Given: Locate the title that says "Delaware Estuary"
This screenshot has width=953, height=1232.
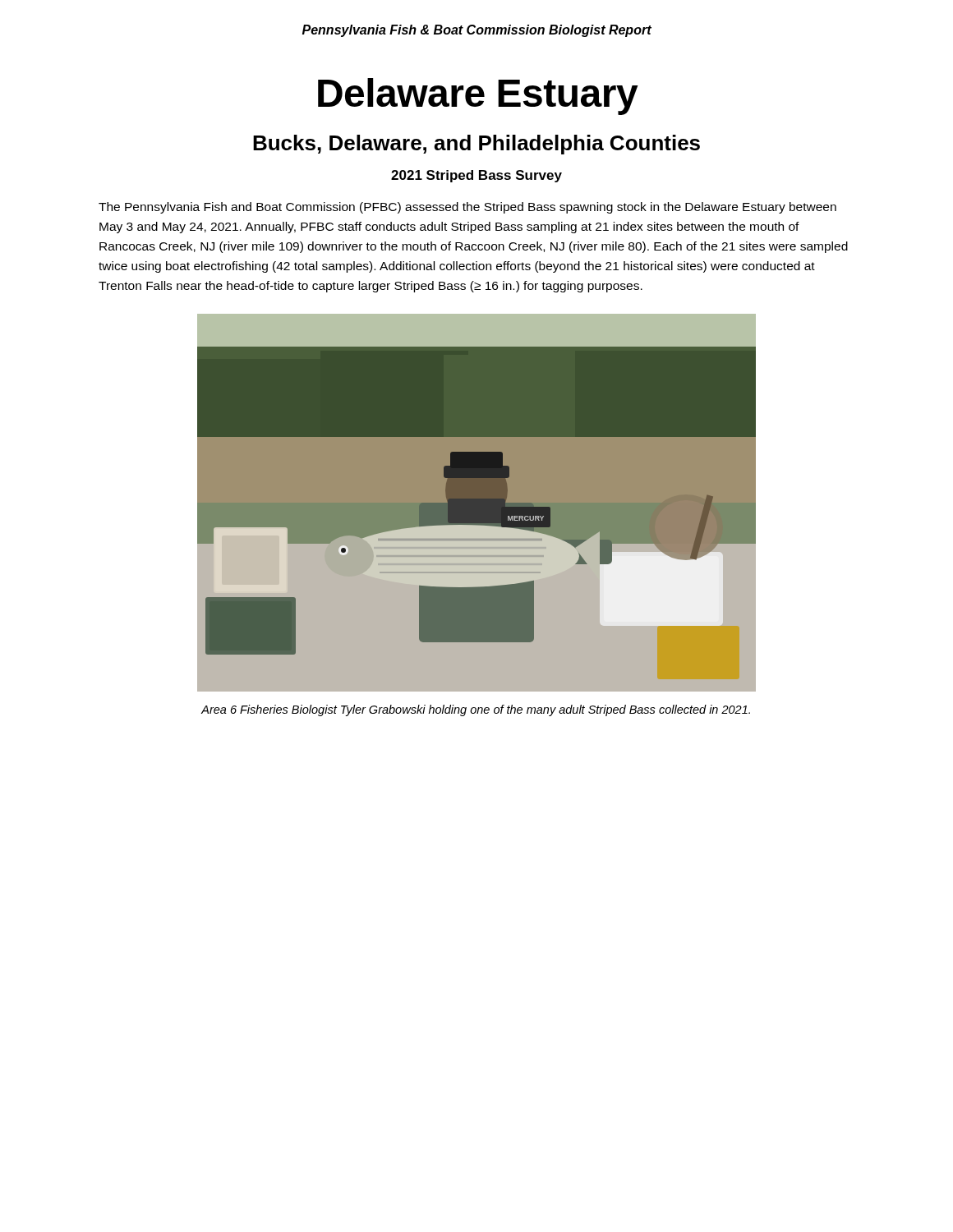Looking at the screenshot, I should tap(476, 93).
